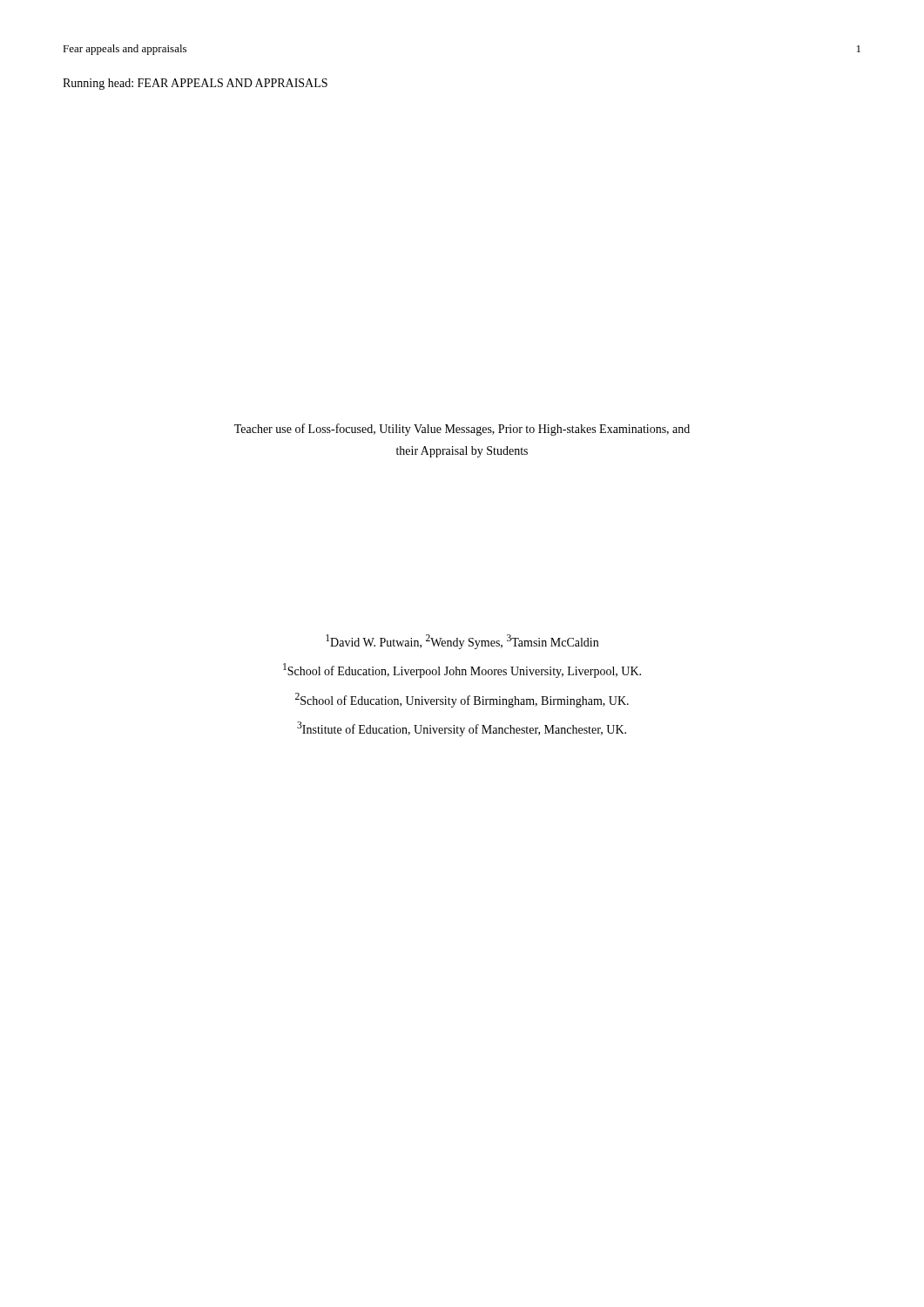
Task: Click the passage that begins "1David W. Putwain, 2Wendy Symes, 3Tamsin McCaldin 1School"
Action: click(462, 684)
